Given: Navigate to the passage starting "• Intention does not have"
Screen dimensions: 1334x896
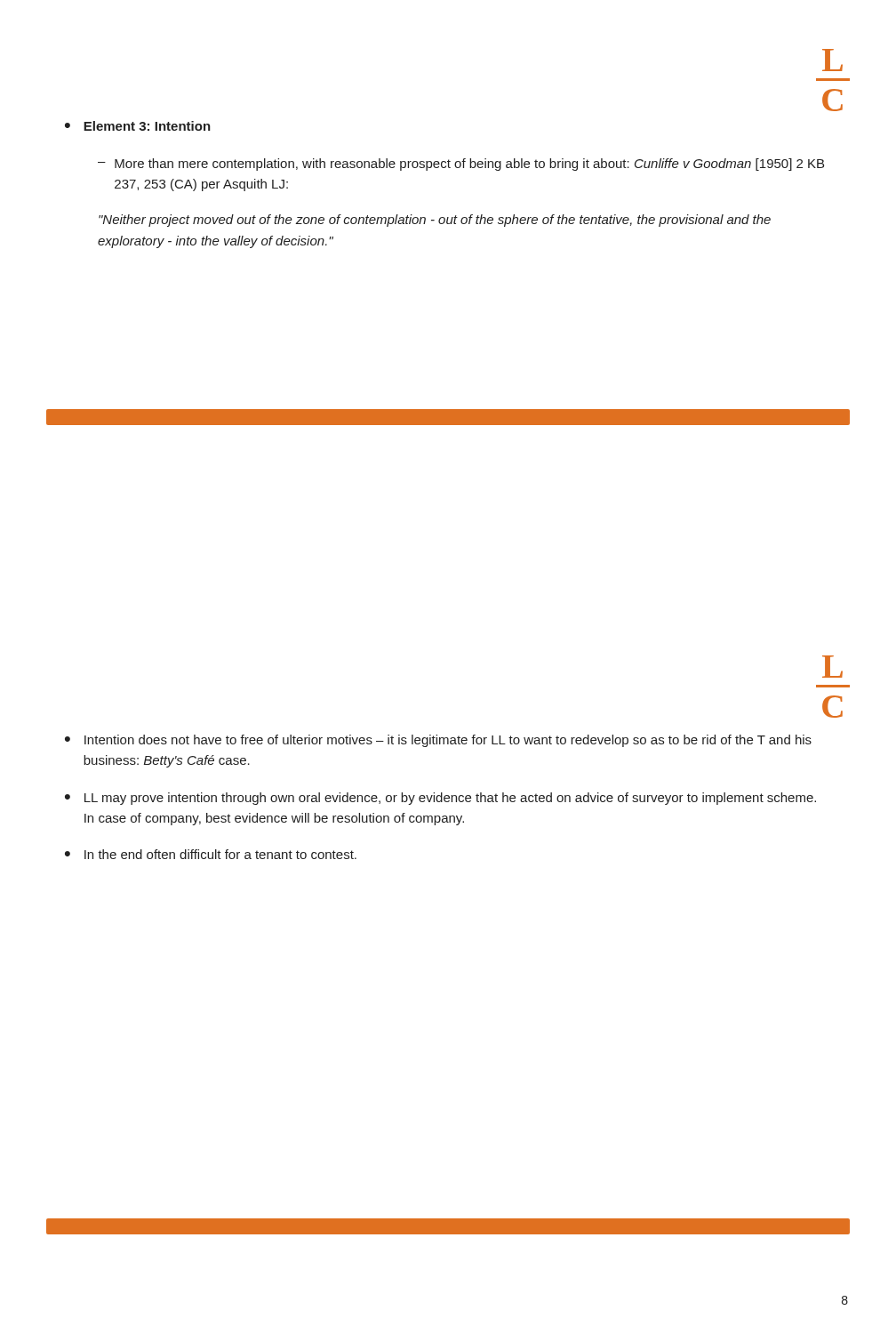Looking at the screenshot, I should click(x=444, y=750).
